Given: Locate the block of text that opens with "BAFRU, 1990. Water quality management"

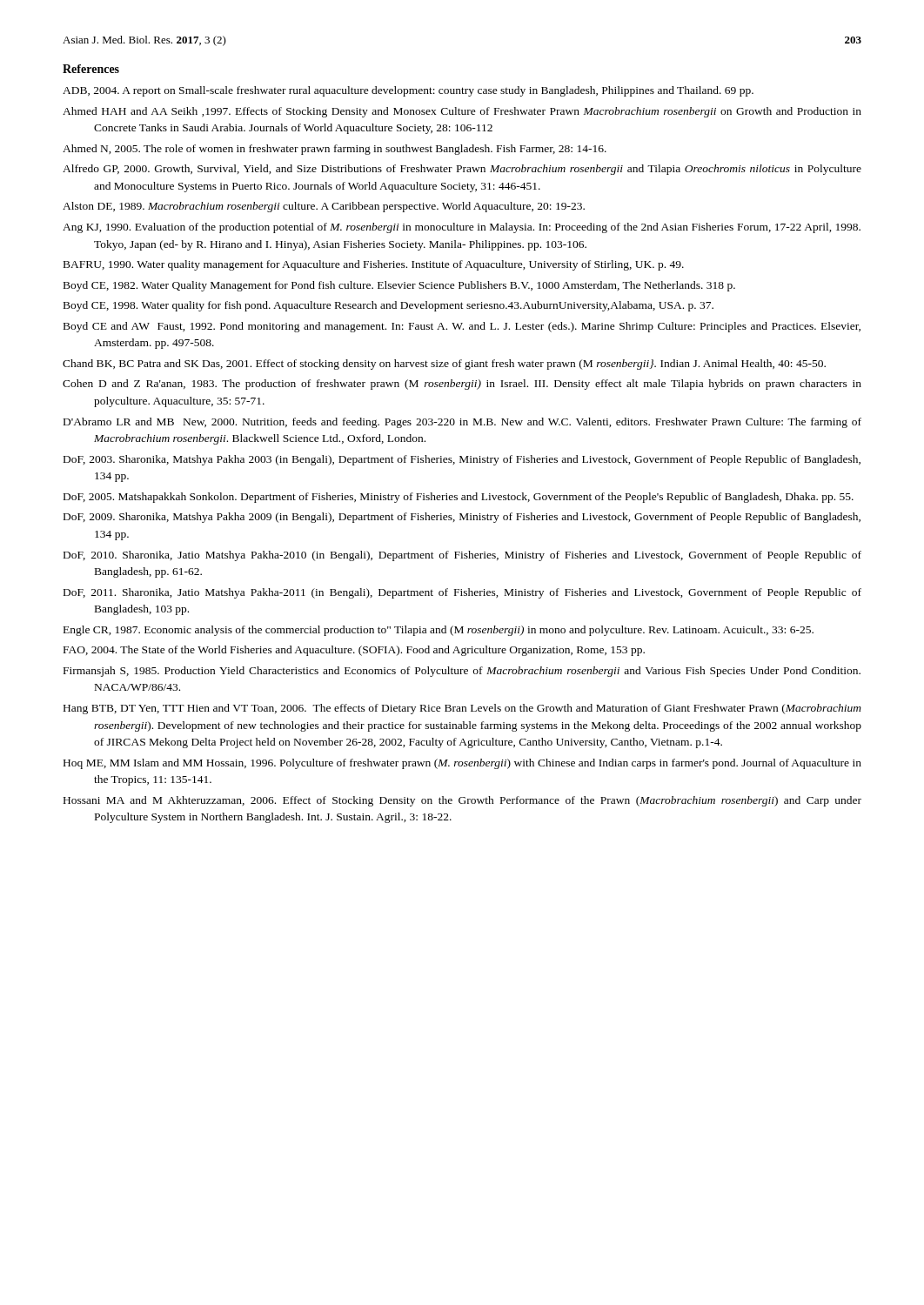Looking at the screenshot, I should click(x=373, y=264).
